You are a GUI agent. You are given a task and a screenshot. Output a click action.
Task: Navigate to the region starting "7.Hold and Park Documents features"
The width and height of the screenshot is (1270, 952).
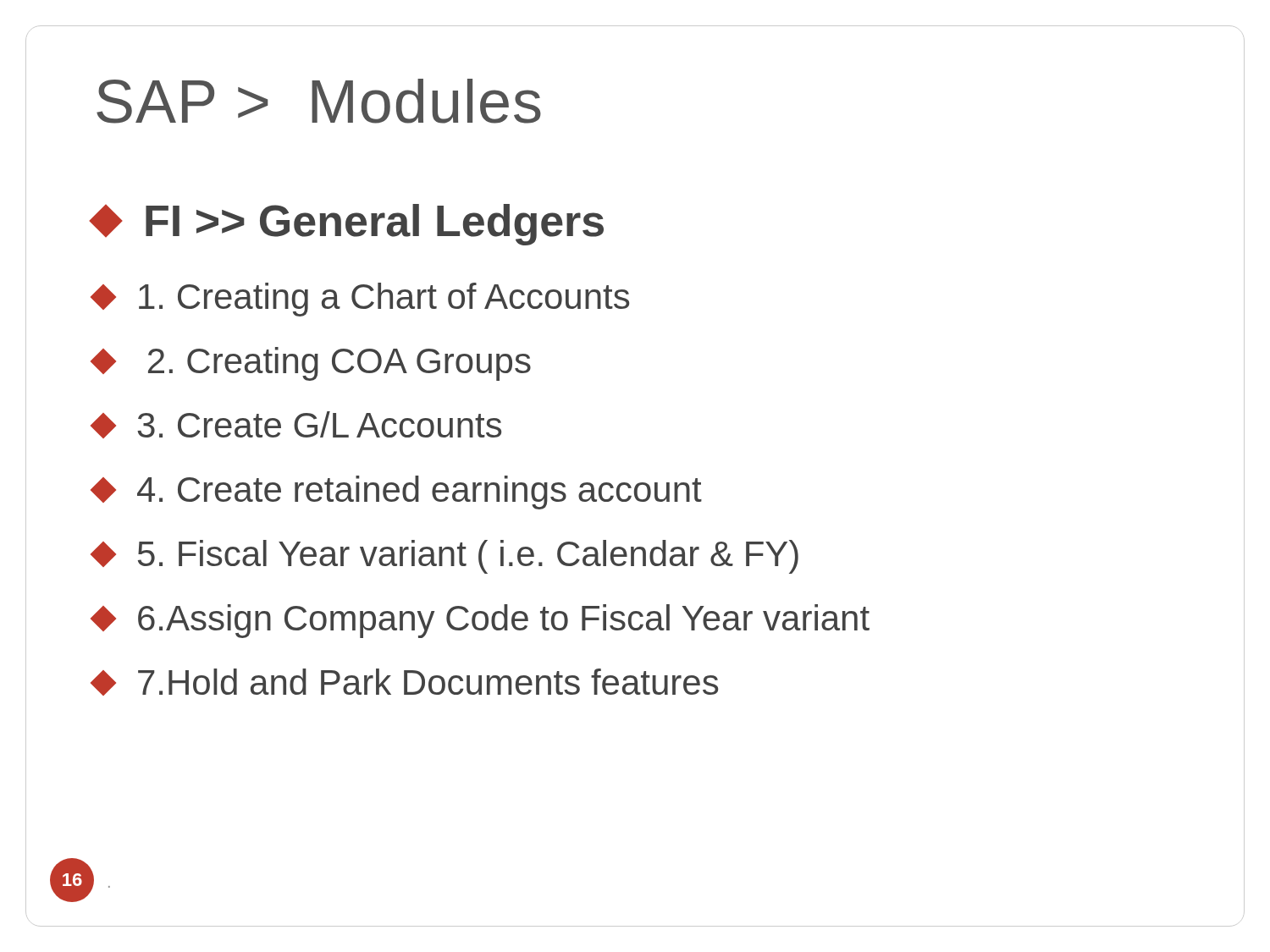pyautogui.click(x=407, y=683)
